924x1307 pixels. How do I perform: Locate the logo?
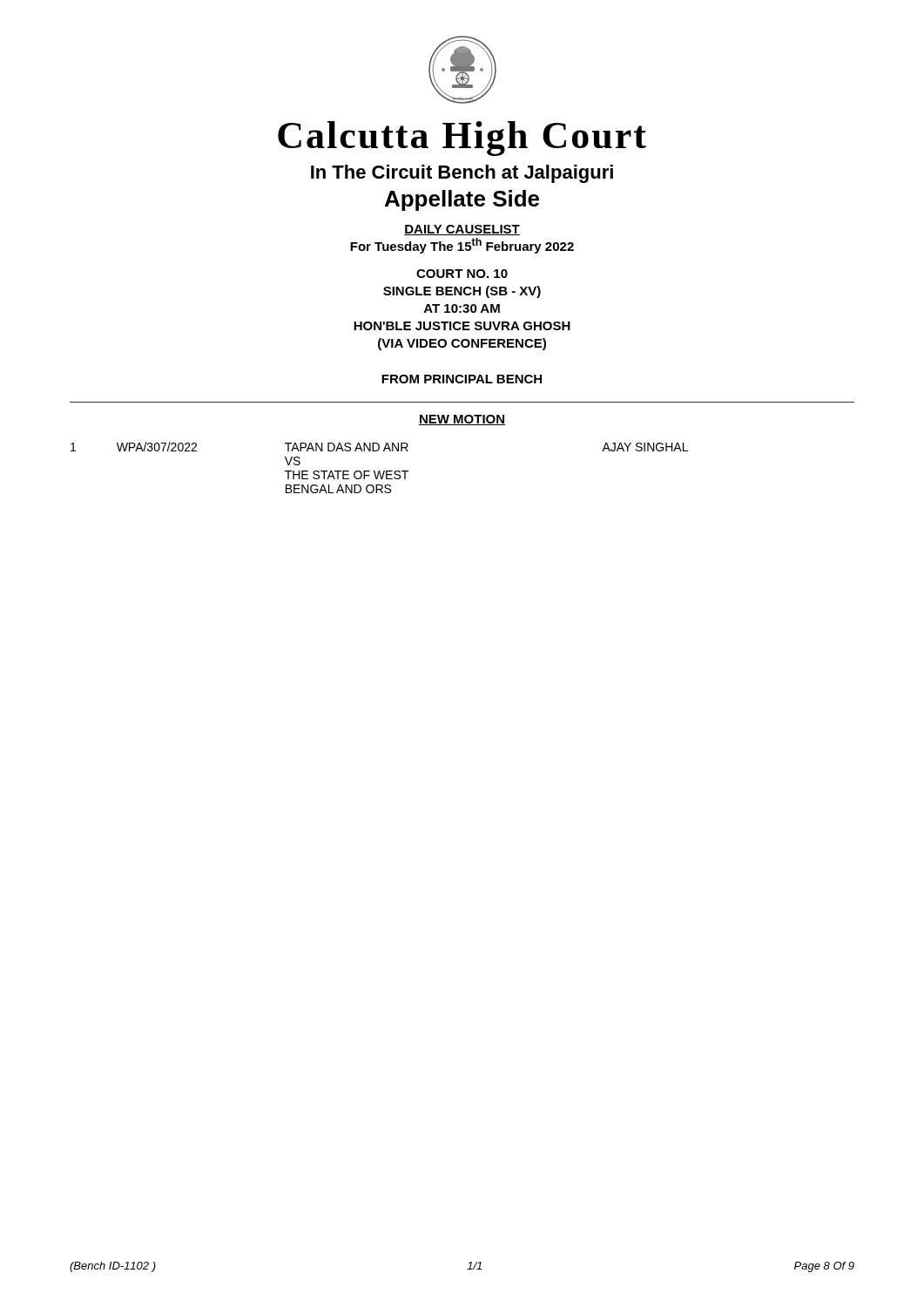click(x=462, y=71)
